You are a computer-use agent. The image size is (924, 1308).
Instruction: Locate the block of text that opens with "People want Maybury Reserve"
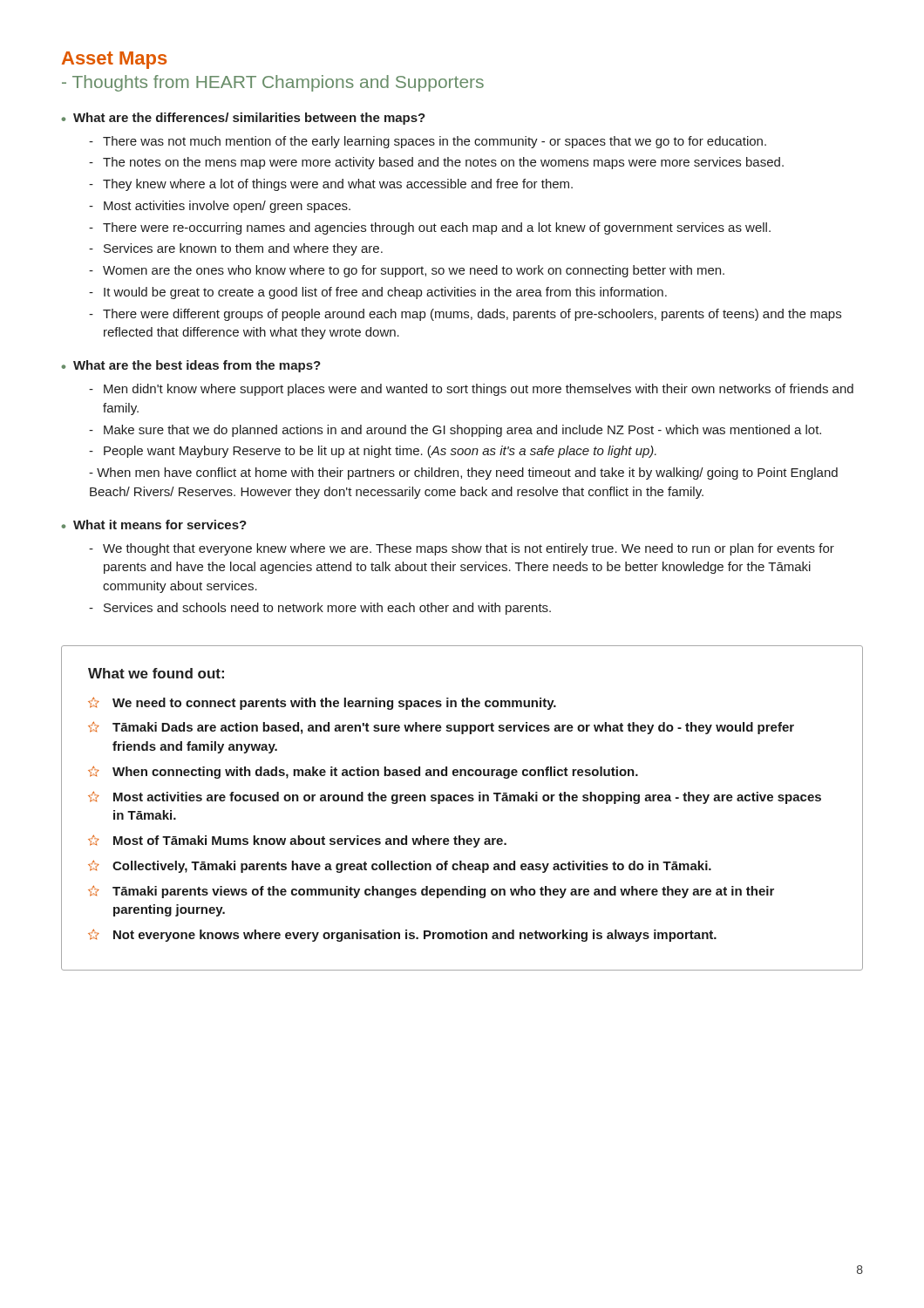point(380,451)
